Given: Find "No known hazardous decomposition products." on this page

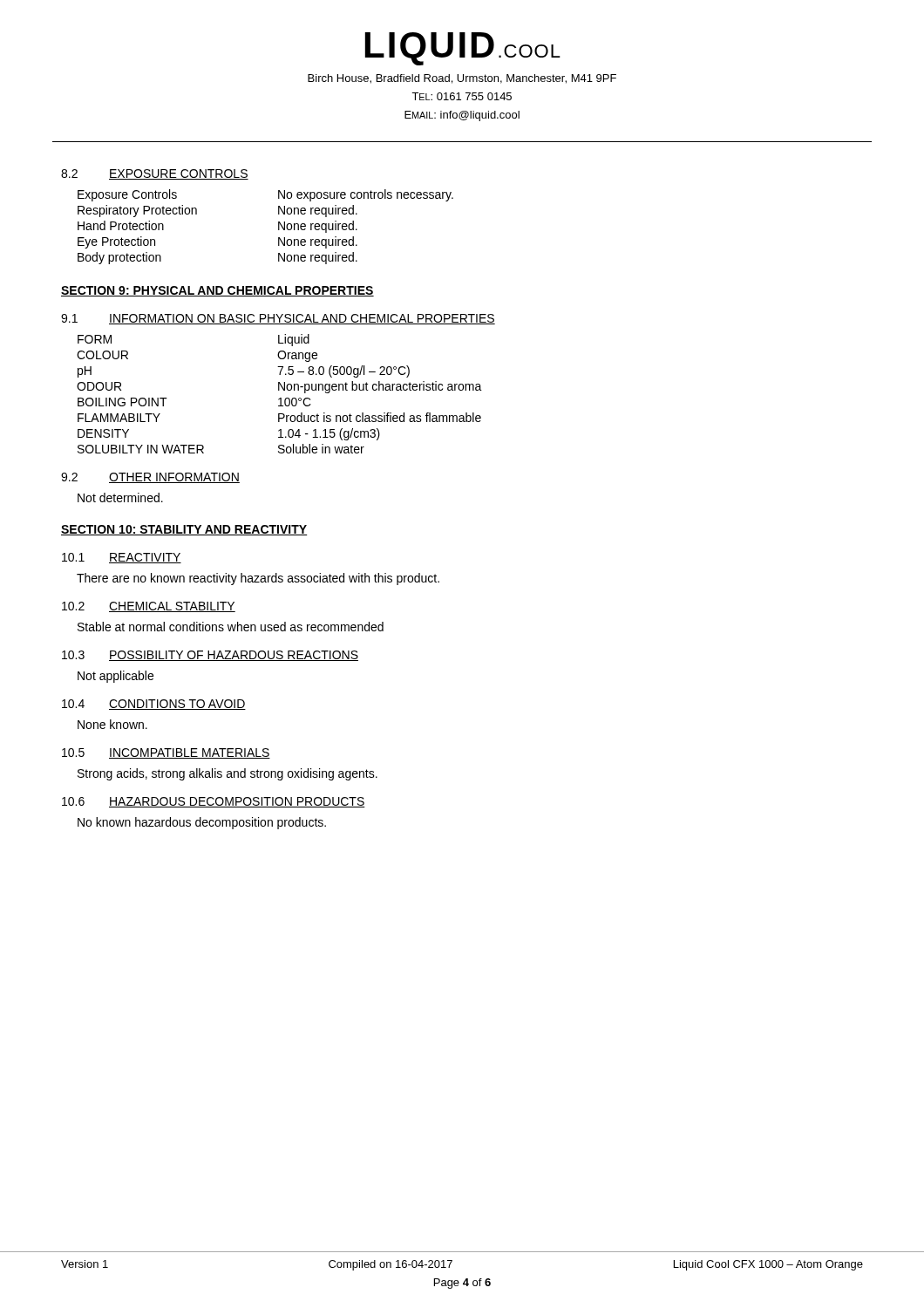Looking at the screenshot, I should [202, 823].
